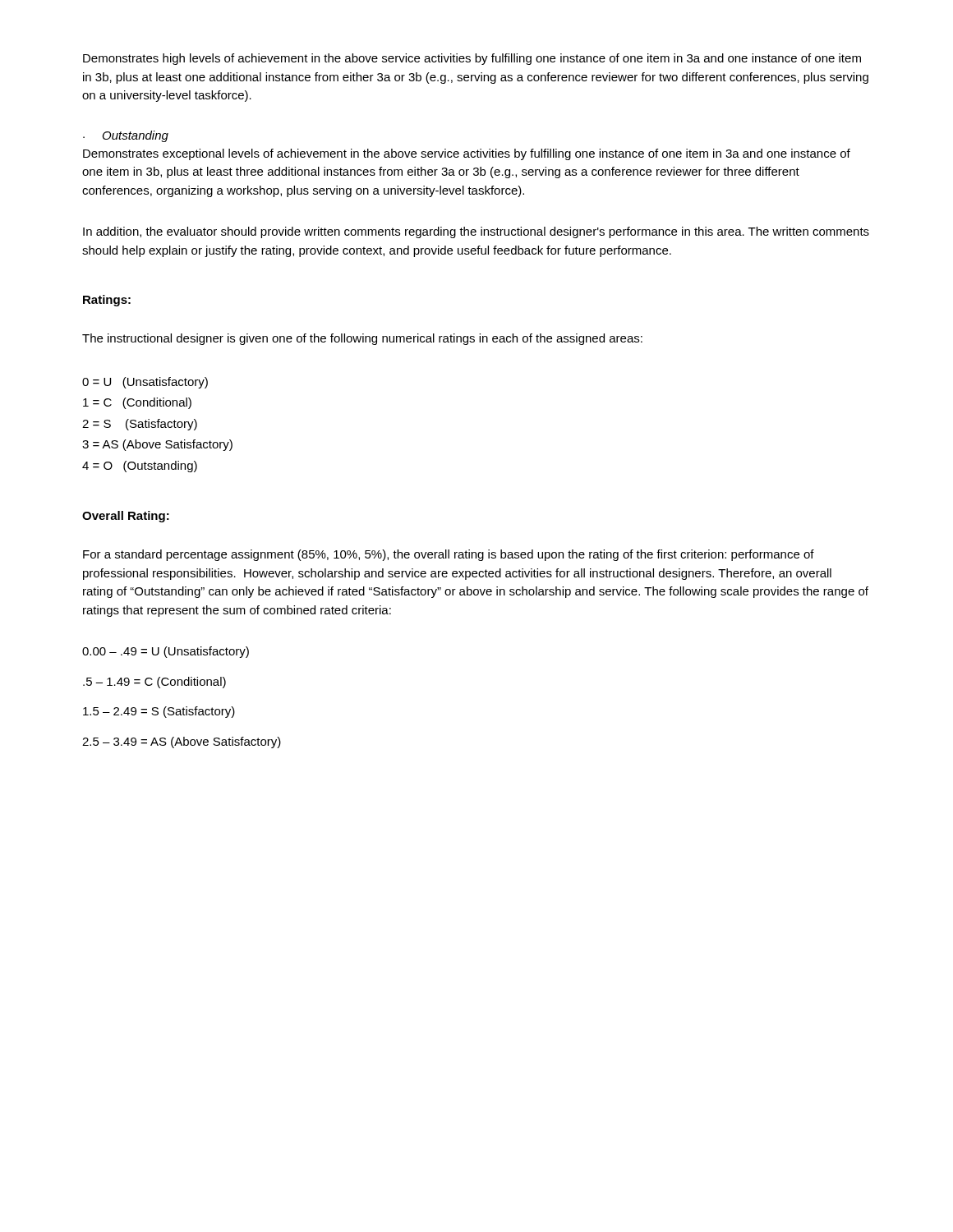Find the list item with the text "· Outstanding"

tap(125, 135)
